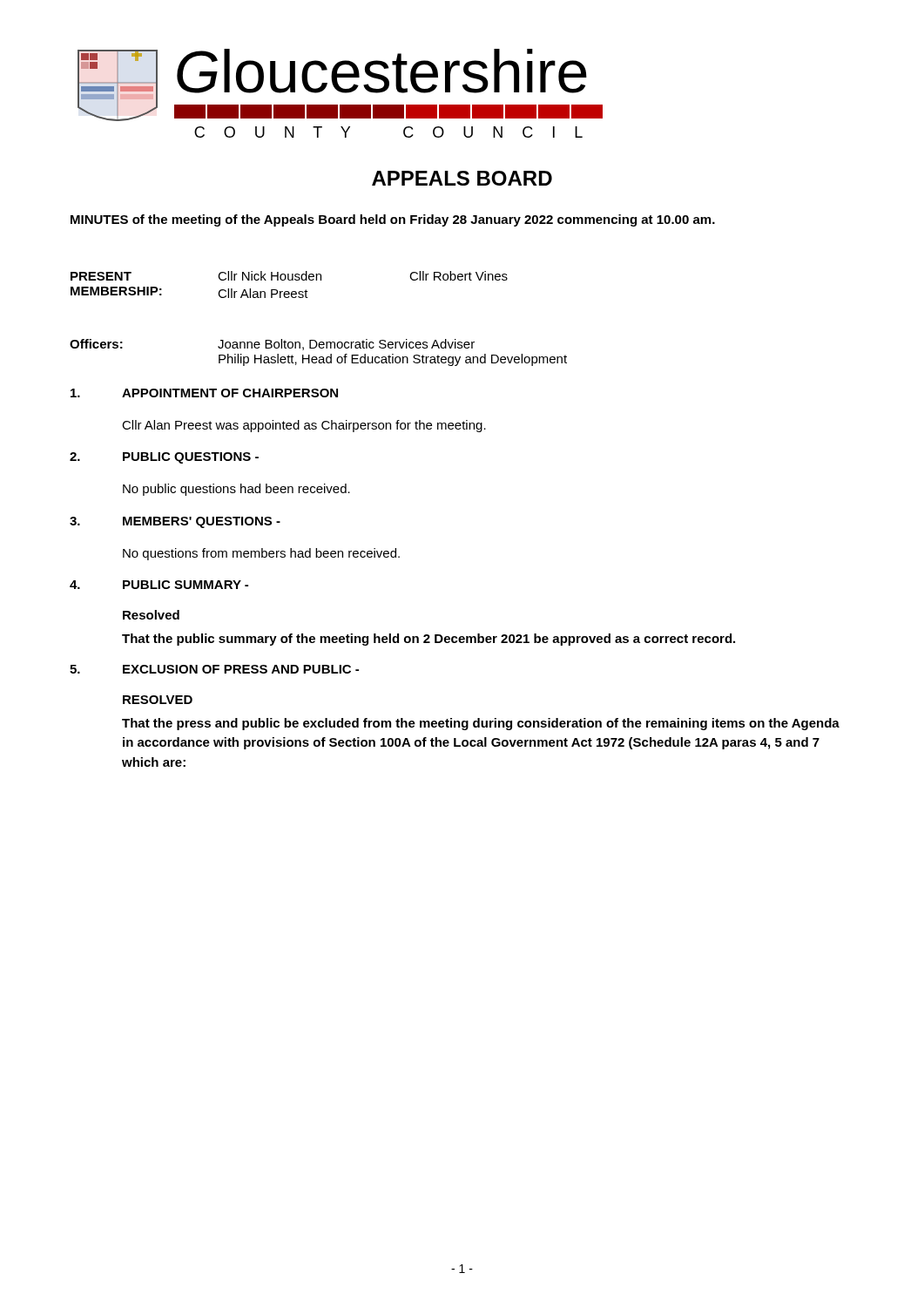Point to the block starting "5. EXCLUSION OF PRESS AND"

tap(214, 669)
